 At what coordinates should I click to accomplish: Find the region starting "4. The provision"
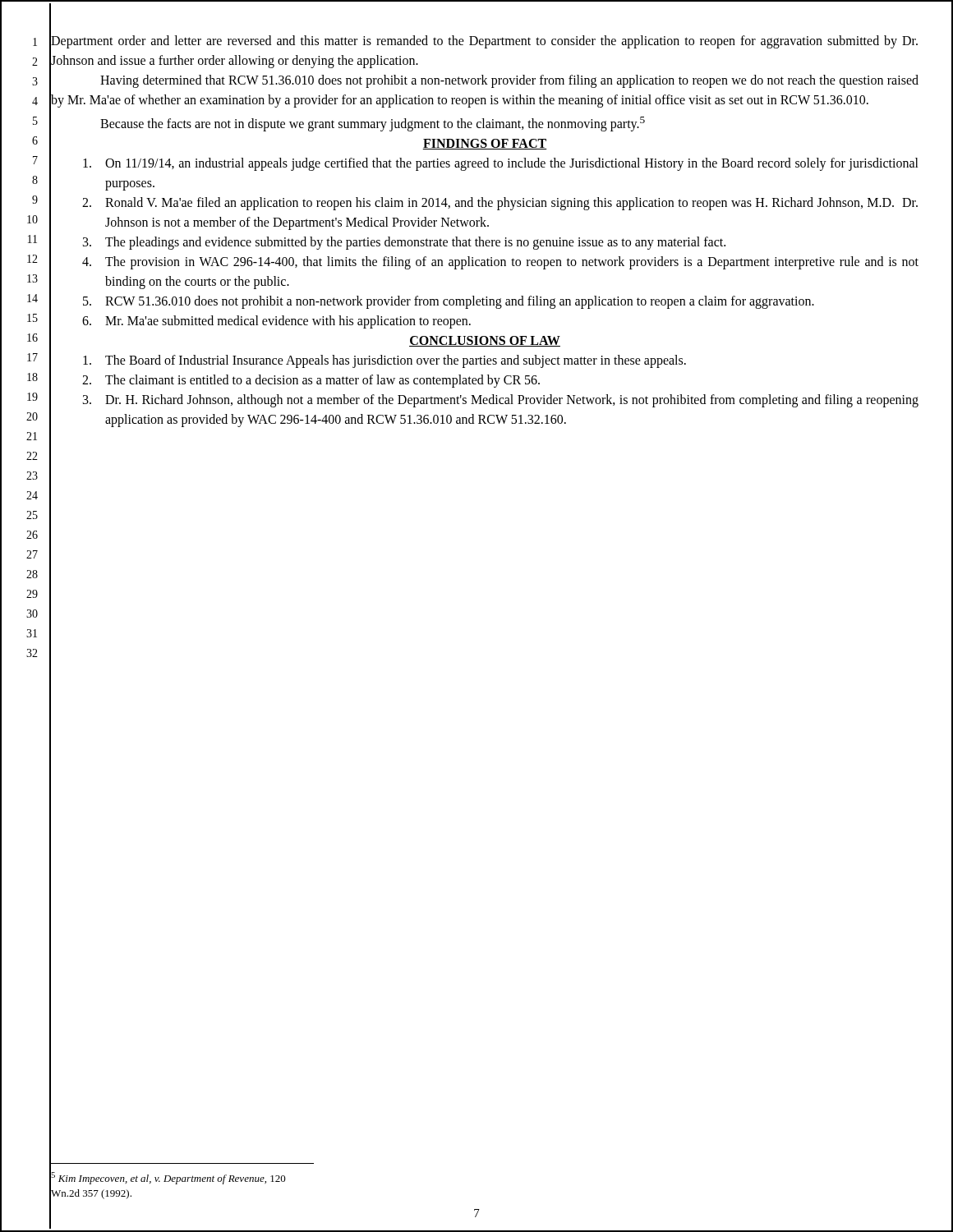click(x=485, y=272)
